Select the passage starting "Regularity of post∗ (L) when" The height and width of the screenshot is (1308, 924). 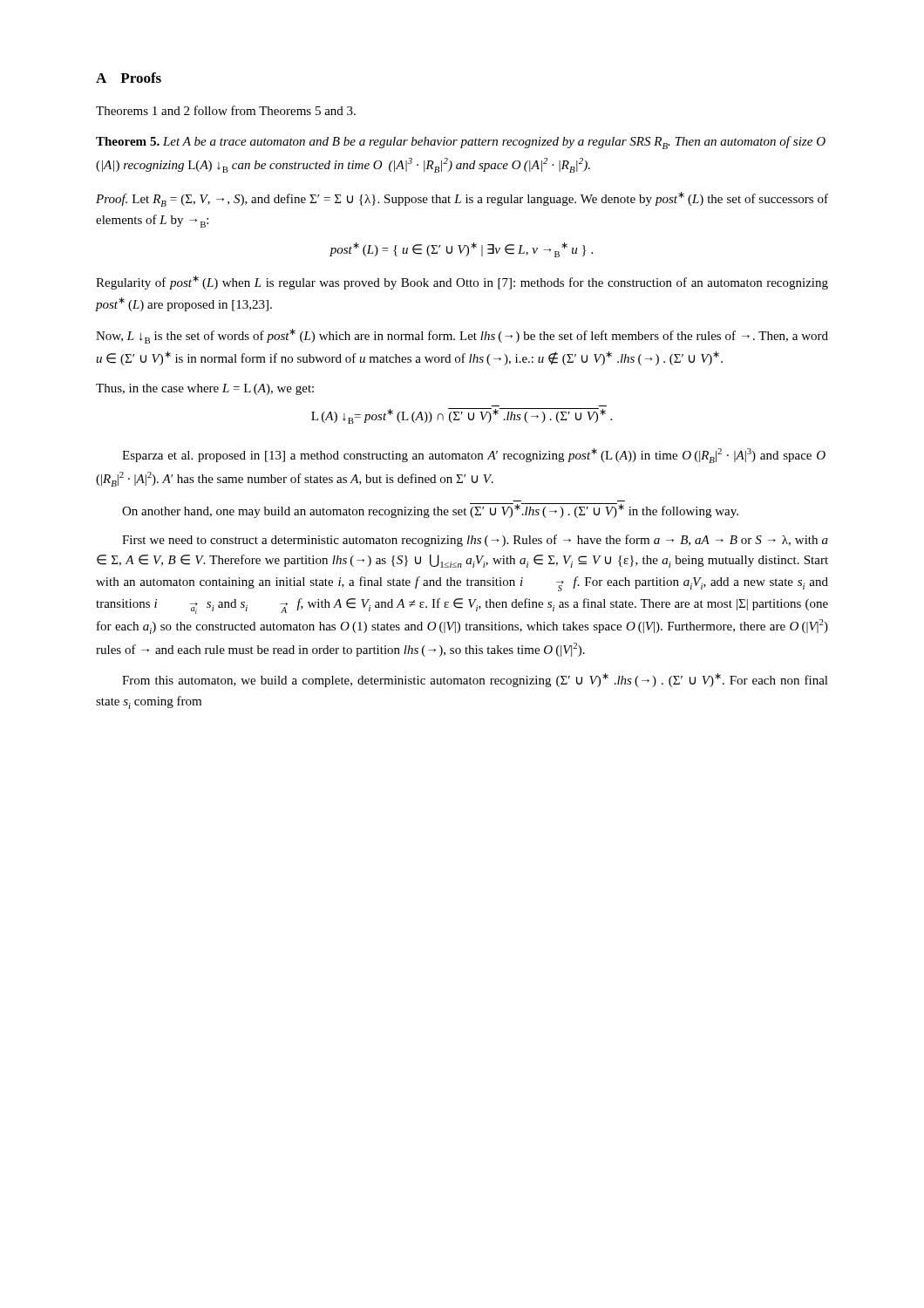coord(462,292)
